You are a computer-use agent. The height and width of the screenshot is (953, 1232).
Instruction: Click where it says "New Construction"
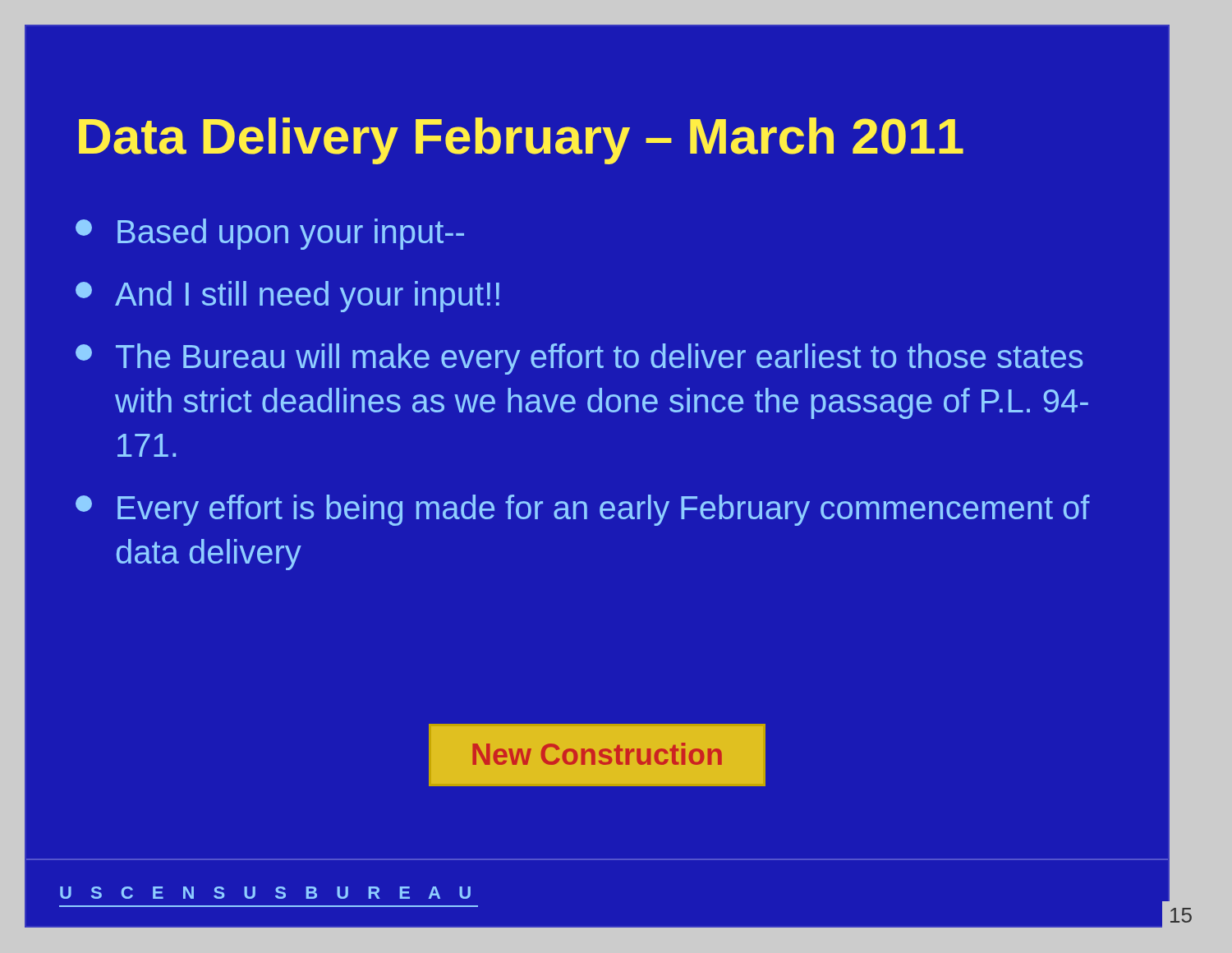click(x=597, y=755)
